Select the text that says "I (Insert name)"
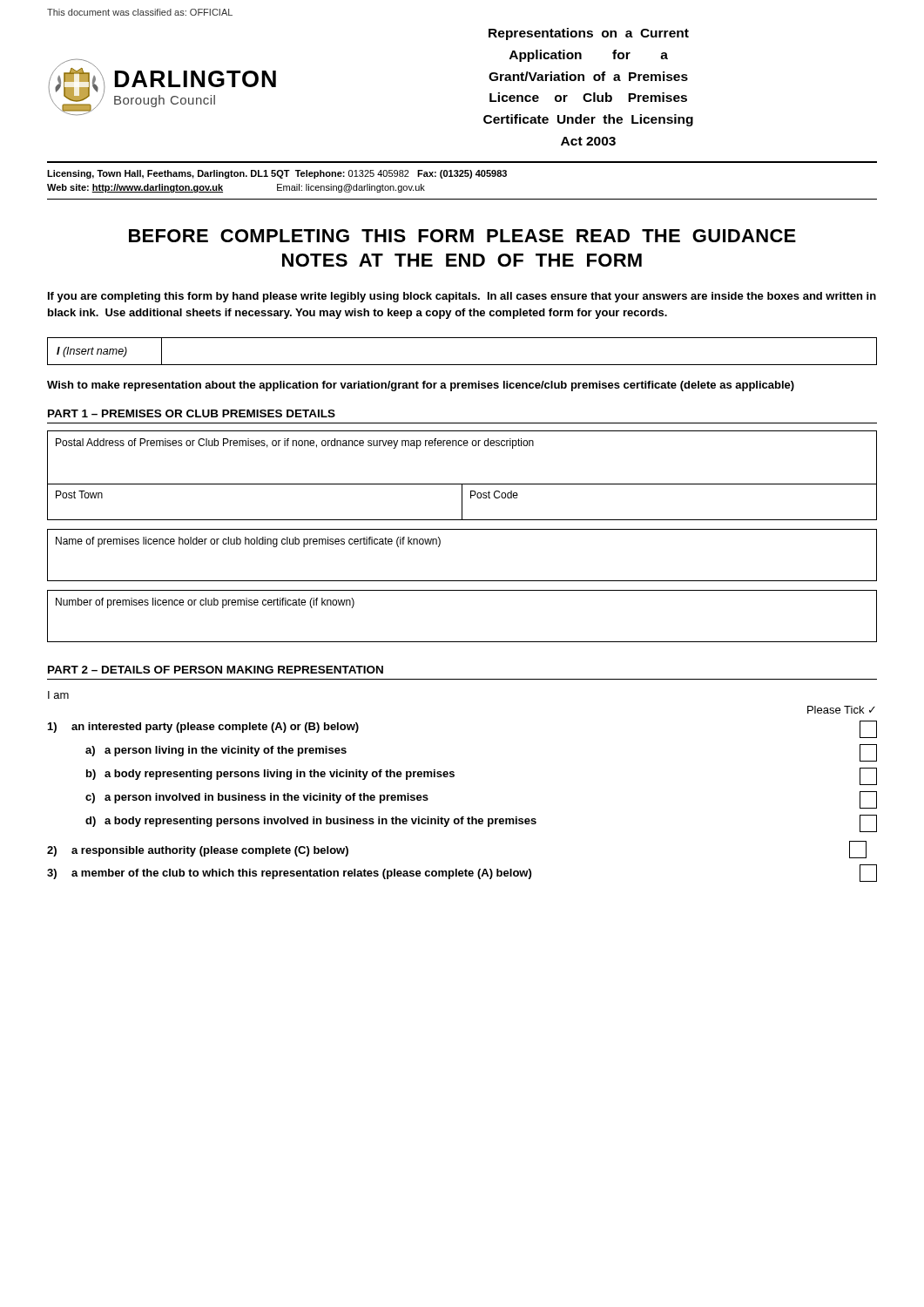Screen dimensions: 1307x924 click(x=462, y=351)
